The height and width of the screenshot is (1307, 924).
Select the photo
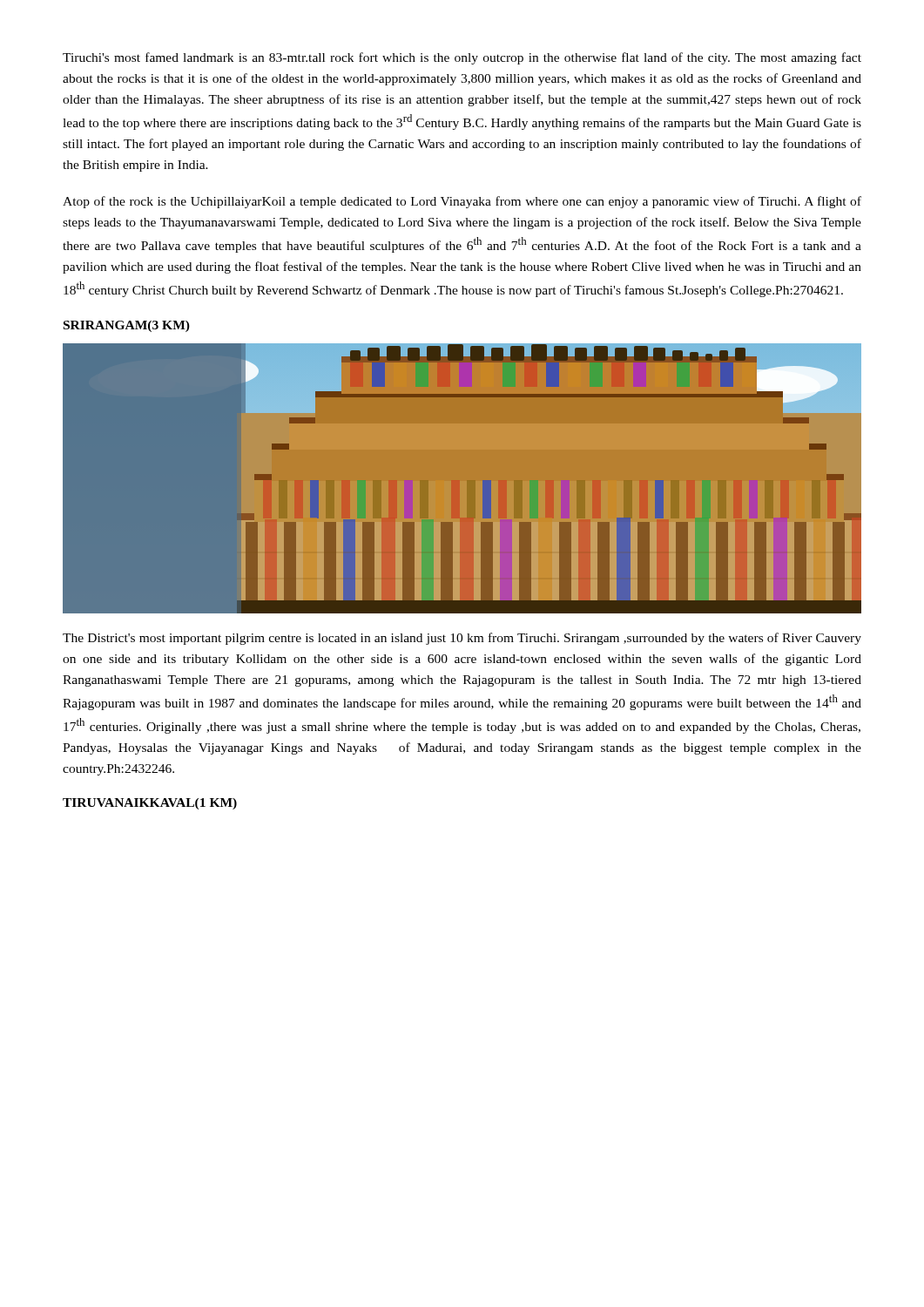coord(462,478)
